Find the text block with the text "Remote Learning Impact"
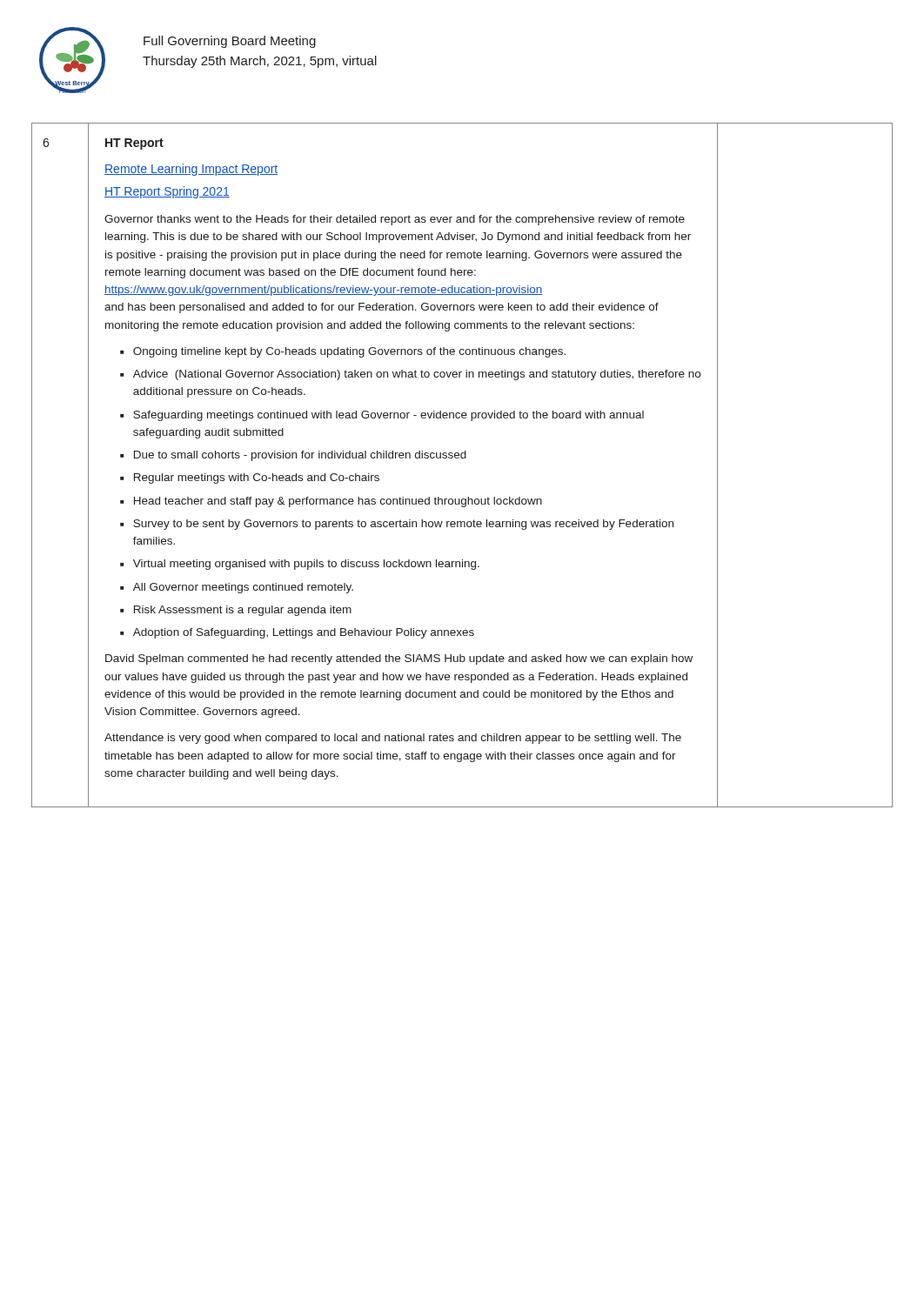Image resolution: width=924 pixels, height=1305 pixels. click(x=191, y=169)
